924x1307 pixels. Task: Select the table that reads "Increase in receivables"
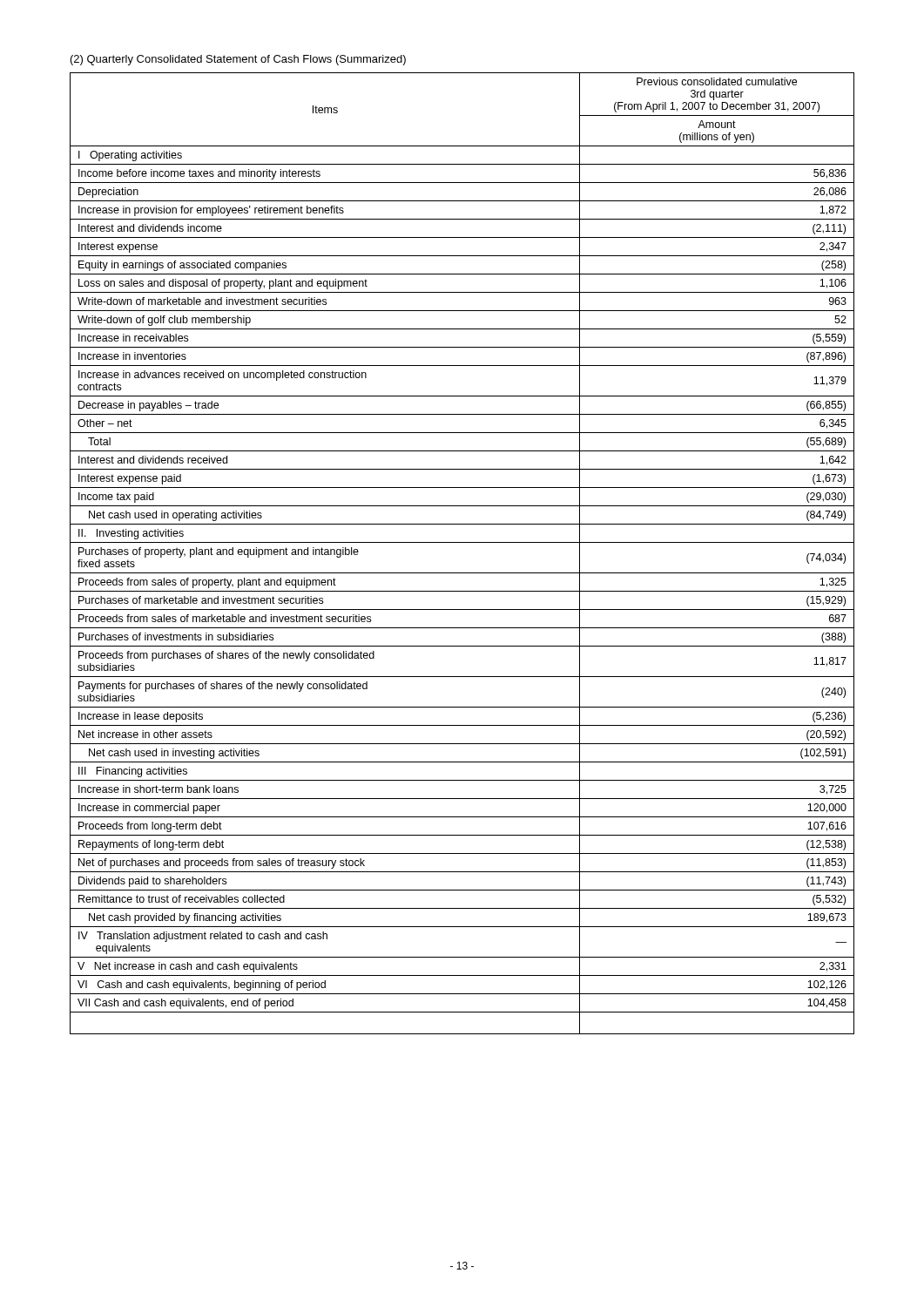tap(462, 553)
